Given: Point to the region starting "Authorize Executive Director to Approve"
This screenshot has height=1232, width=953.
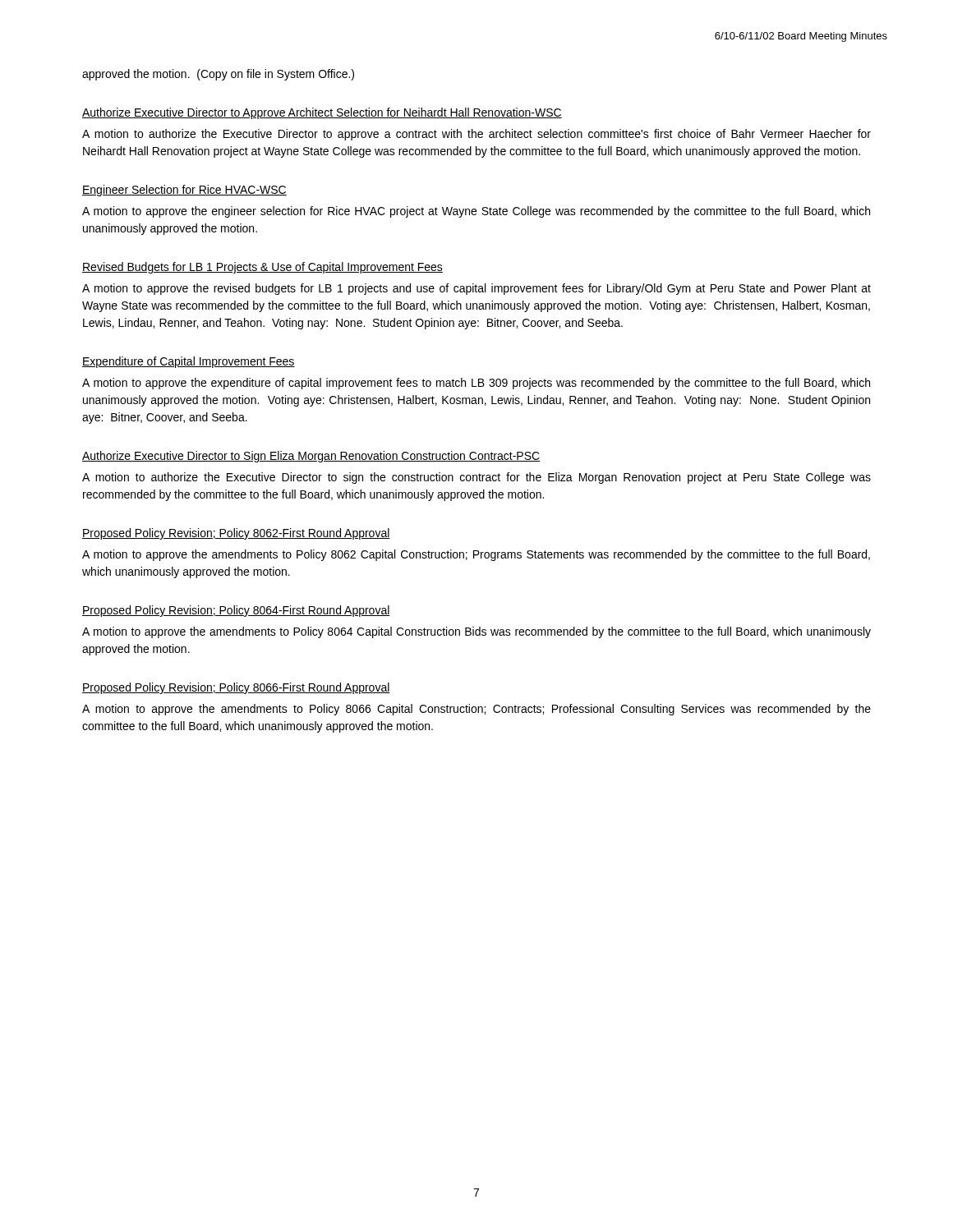Looking at the screenshot, I should [322, 113].
